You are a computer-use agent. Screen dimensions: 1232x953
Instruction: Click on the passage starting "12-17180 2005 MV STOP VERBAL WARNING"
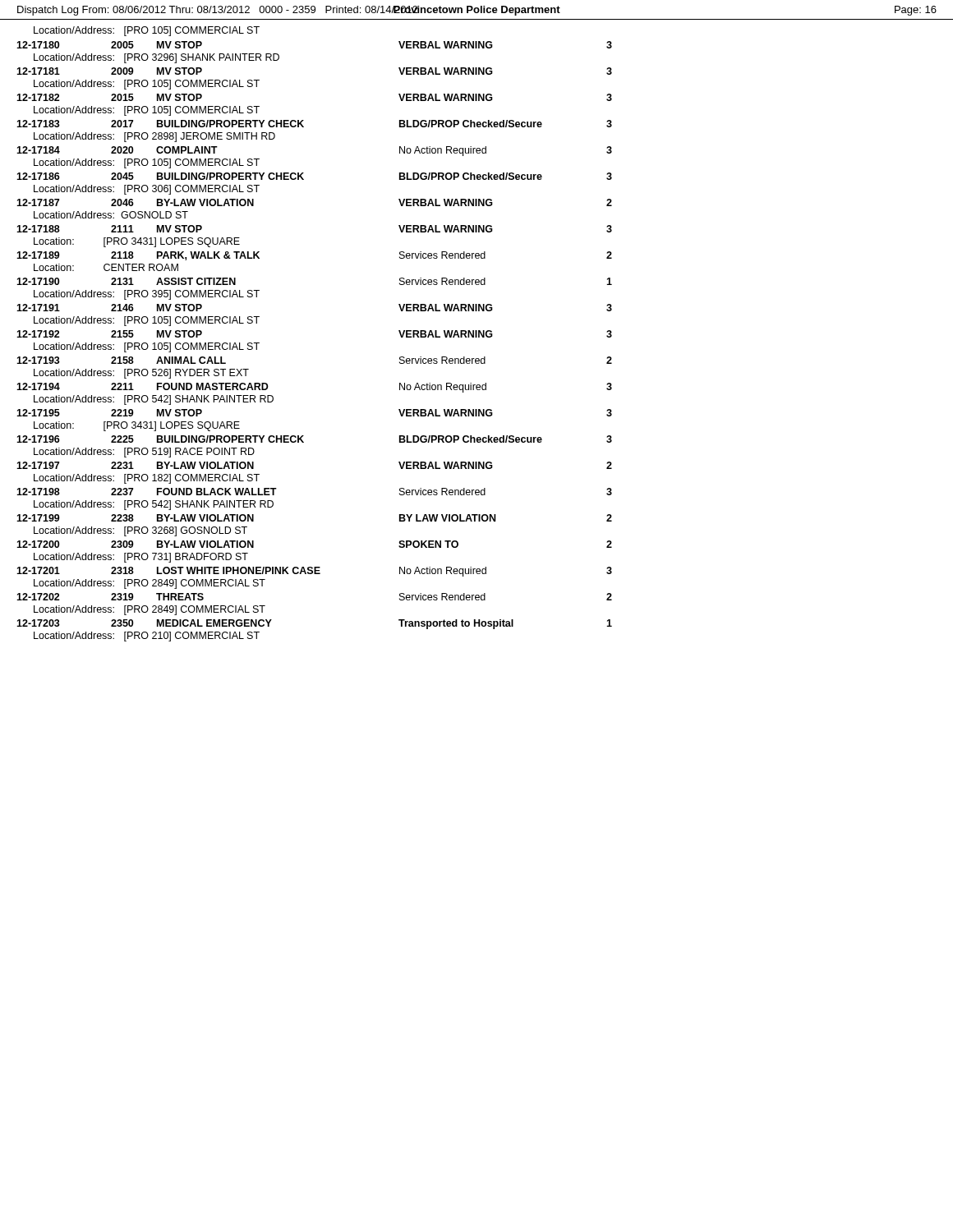click(x=476, y=51)
